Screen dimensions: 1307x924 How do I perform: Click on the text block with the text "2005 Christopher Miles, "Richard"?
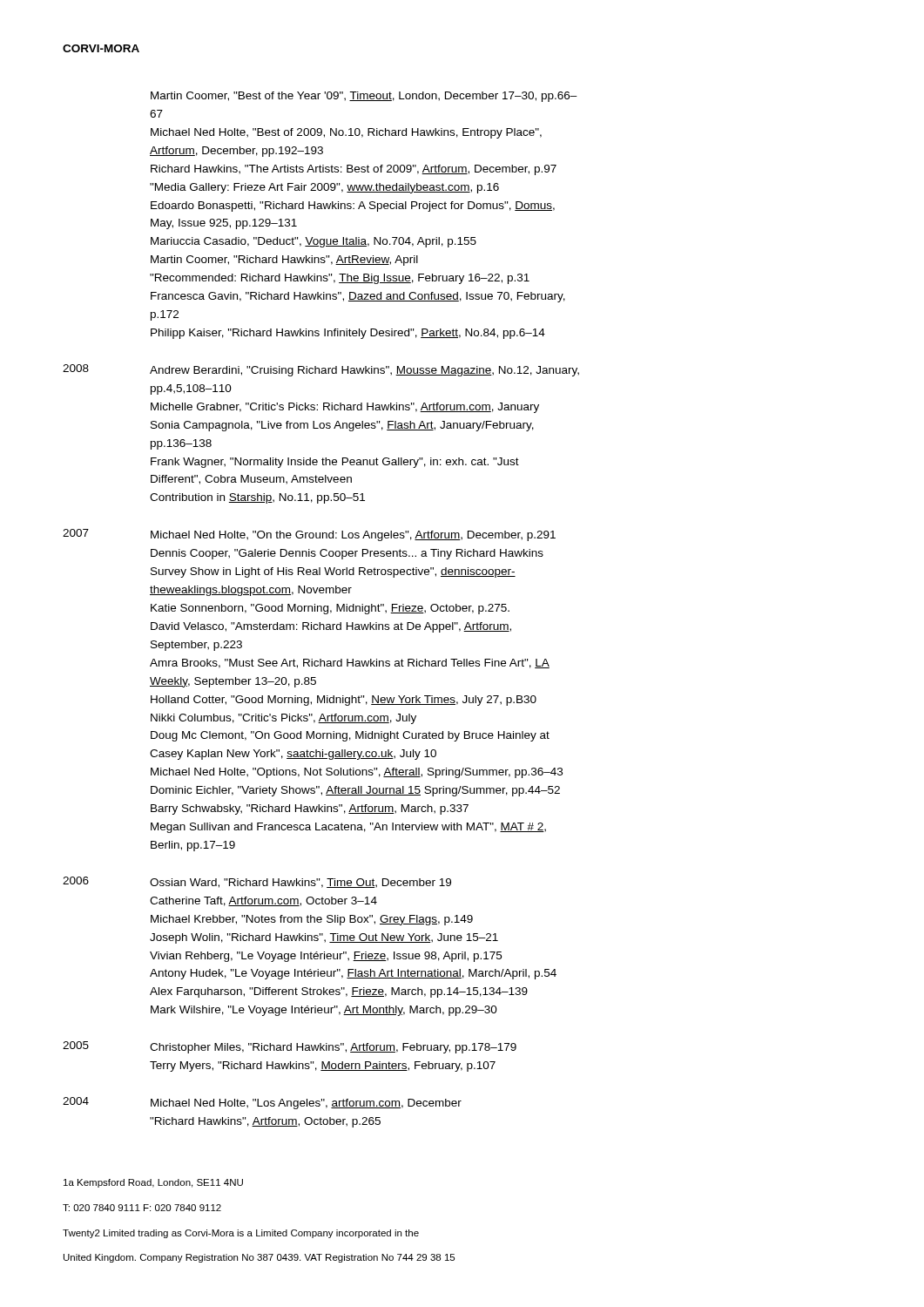462,1057
